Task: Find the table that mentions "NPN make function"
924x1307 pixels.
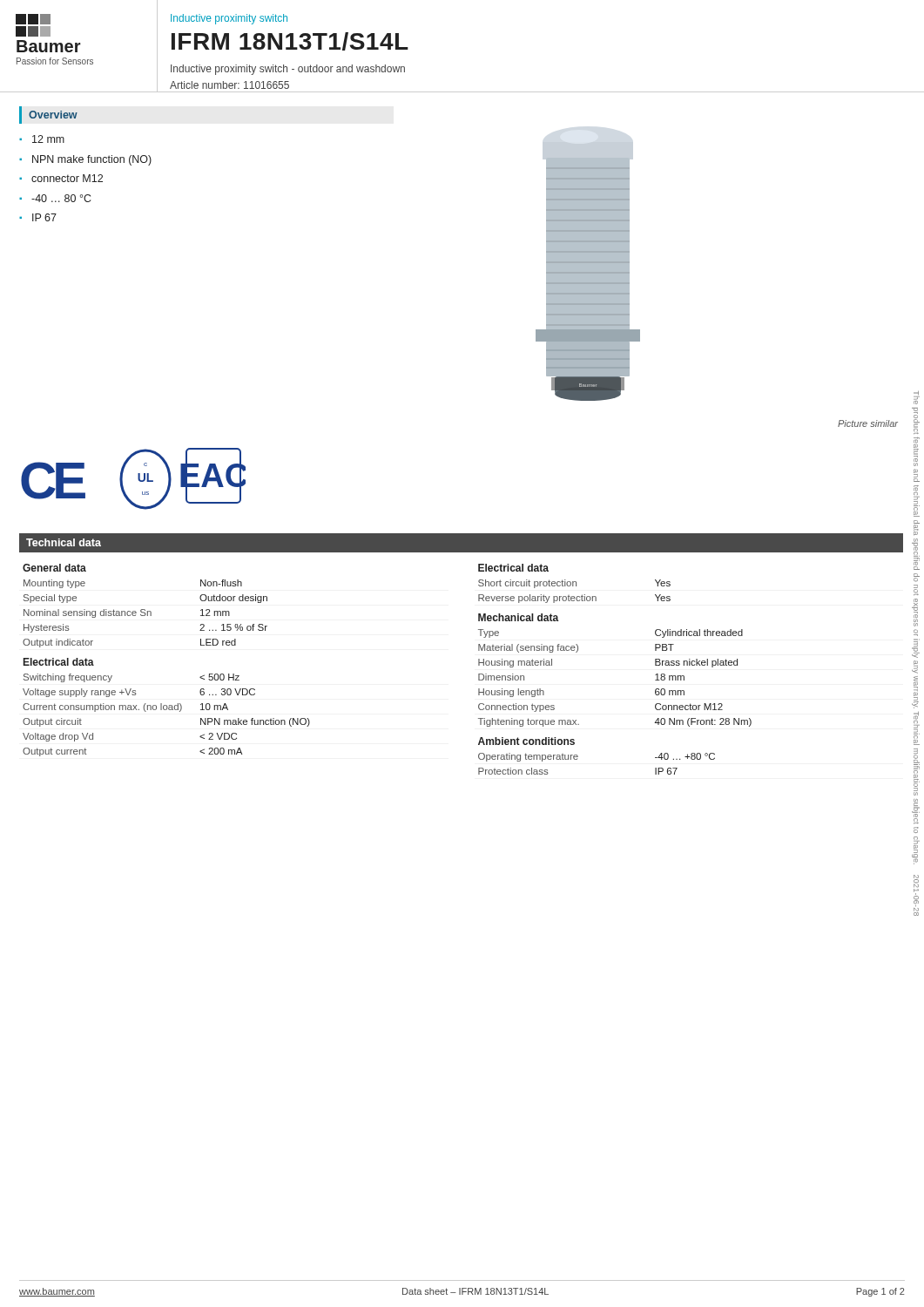Action: pyautogui.click(x=461, y=667)
